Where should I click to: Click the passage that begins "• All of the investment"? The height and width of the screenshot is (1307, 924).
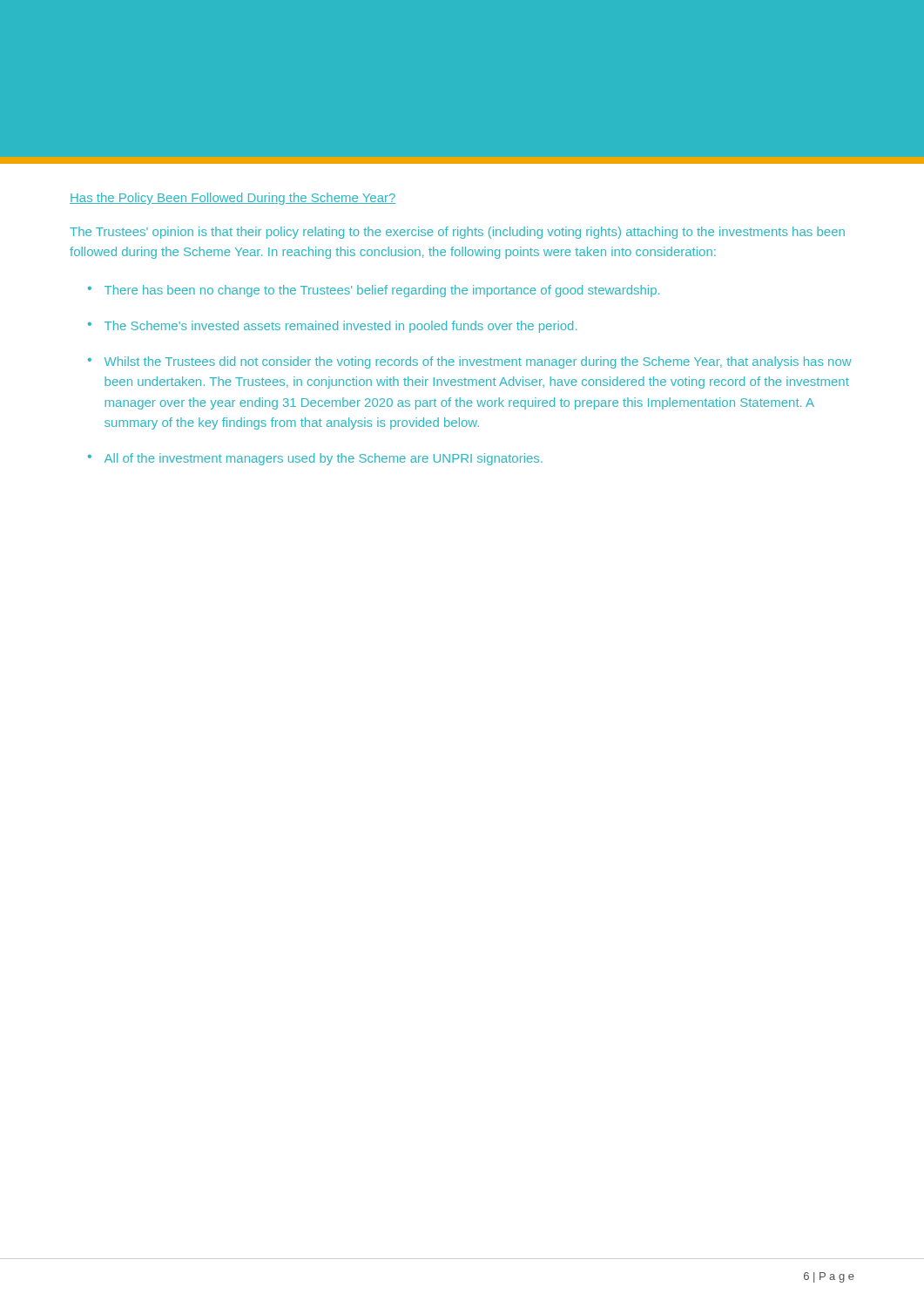(315, 458)
